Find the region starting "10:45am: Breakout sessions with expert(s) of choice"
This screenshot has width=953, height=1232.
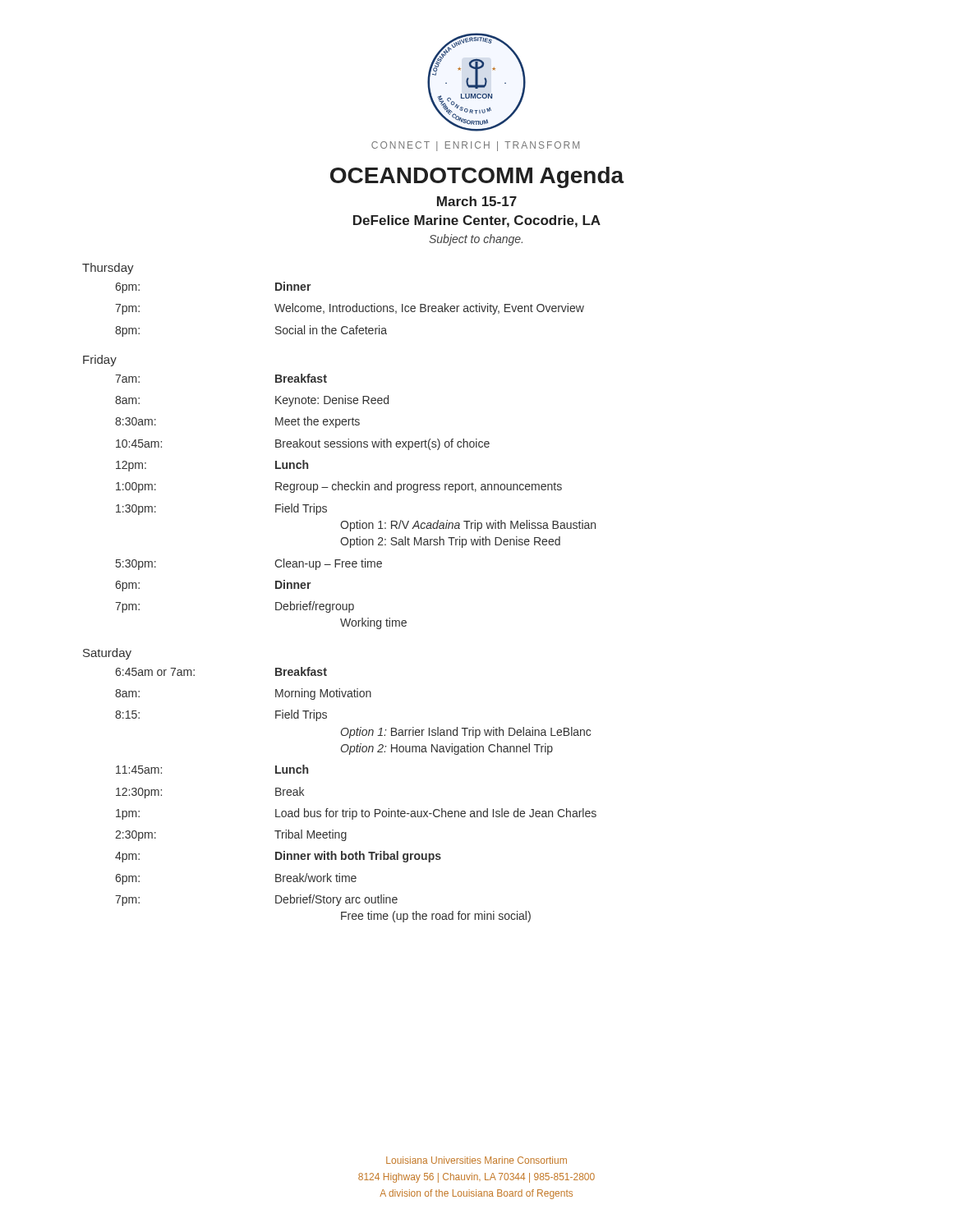(x=476, y=443)
